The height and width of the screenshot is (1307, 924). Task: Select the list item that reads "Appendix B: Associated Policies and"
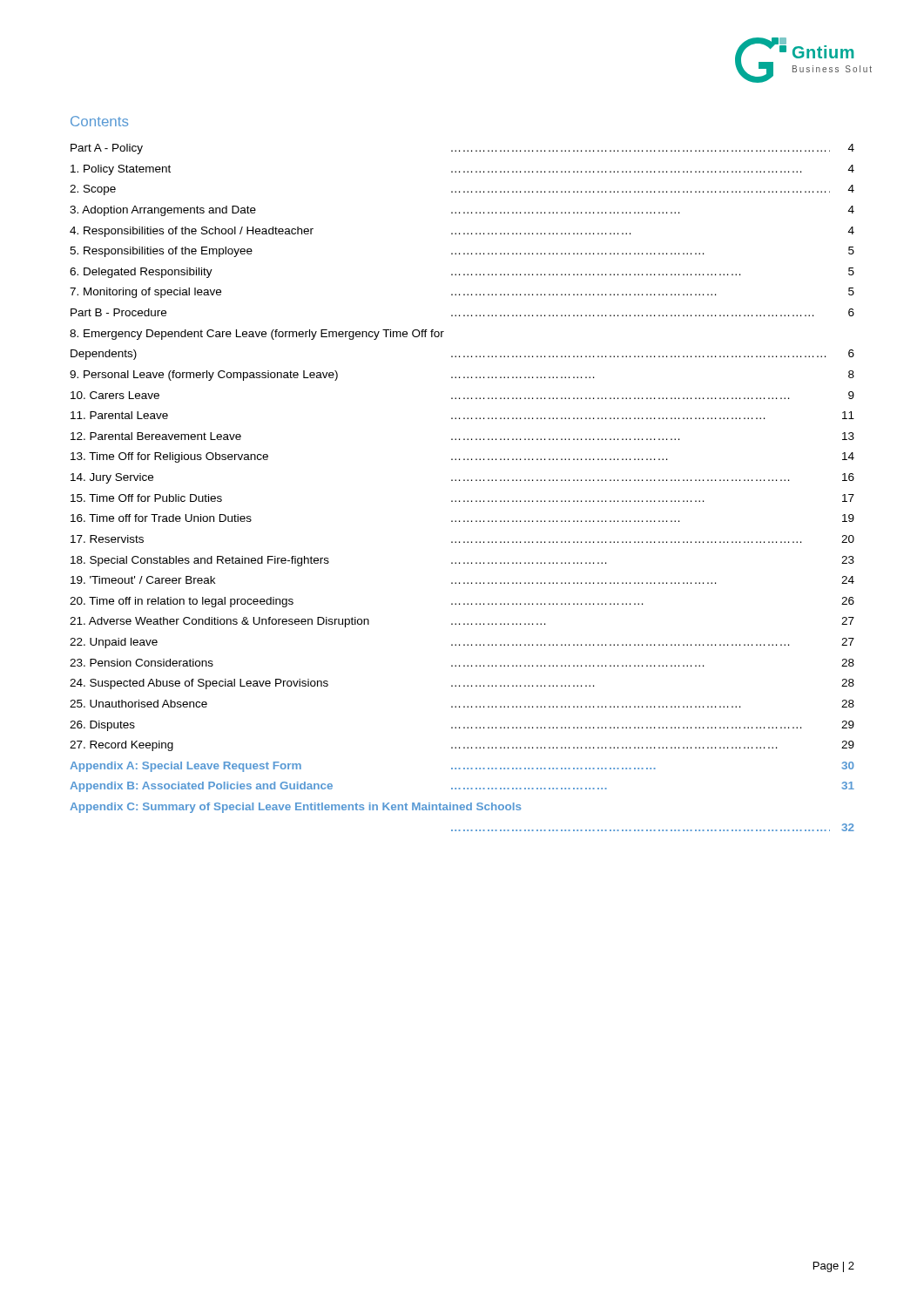pyautogui.click(x=462, y=786)
